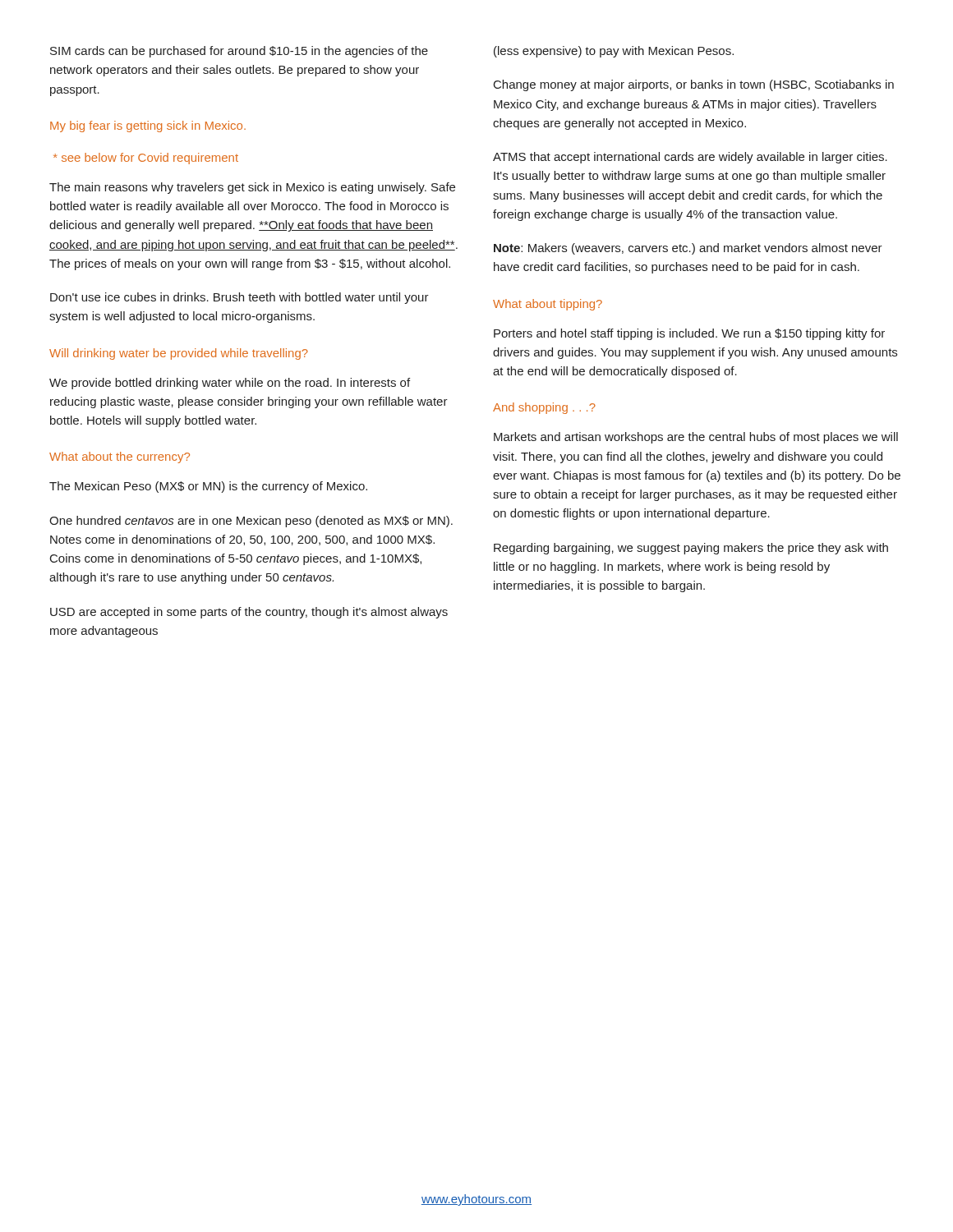Click on the text block starting "The Mexican Peso (MX$"
Viewport: 953px width, 1232px height.
(x=209, y=486)
